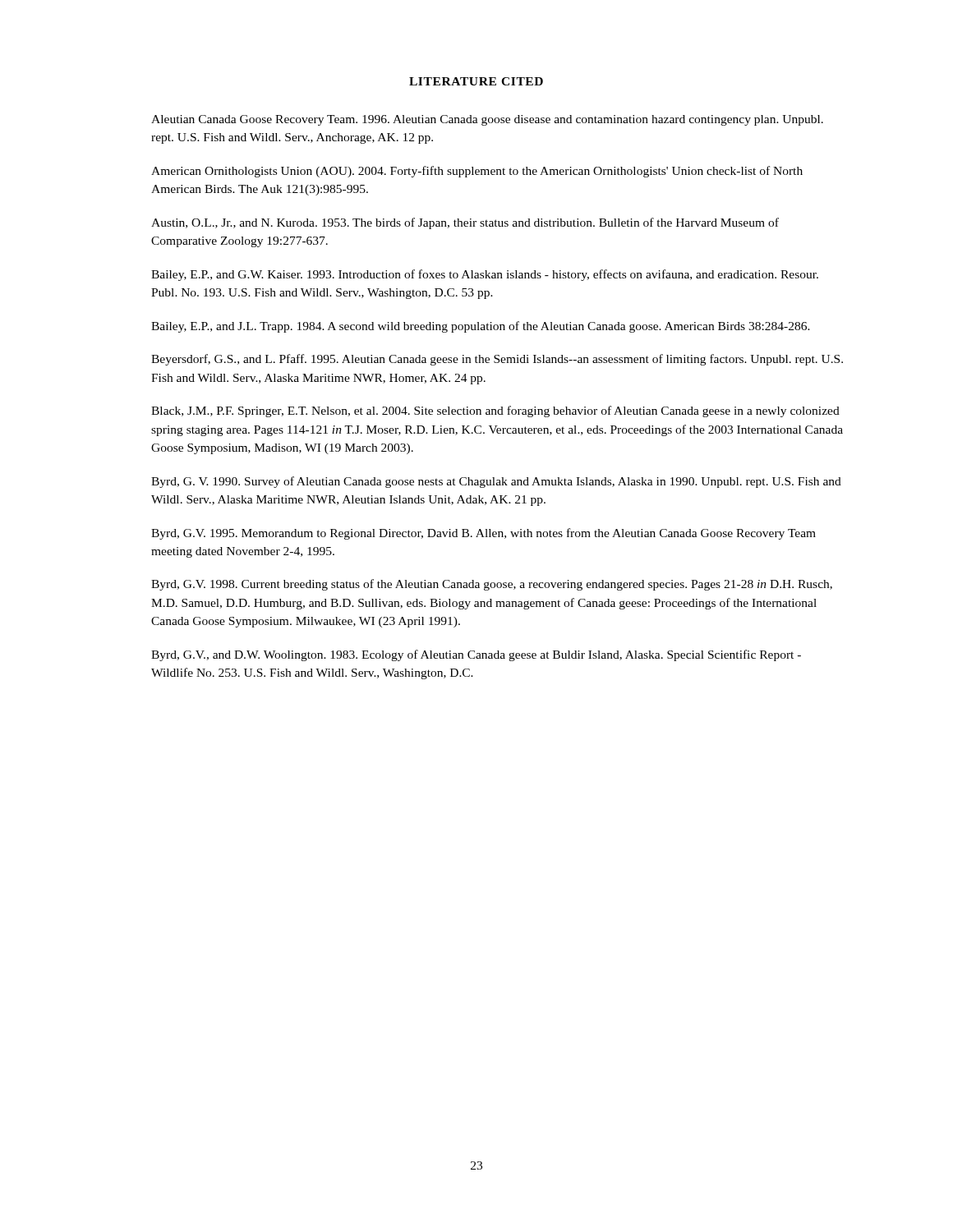This screenshot has width=953, height=1232.
Task: Navigate to the element starting "Byrd, G. V. 1990. Survey"
Action: pos(476,490)
